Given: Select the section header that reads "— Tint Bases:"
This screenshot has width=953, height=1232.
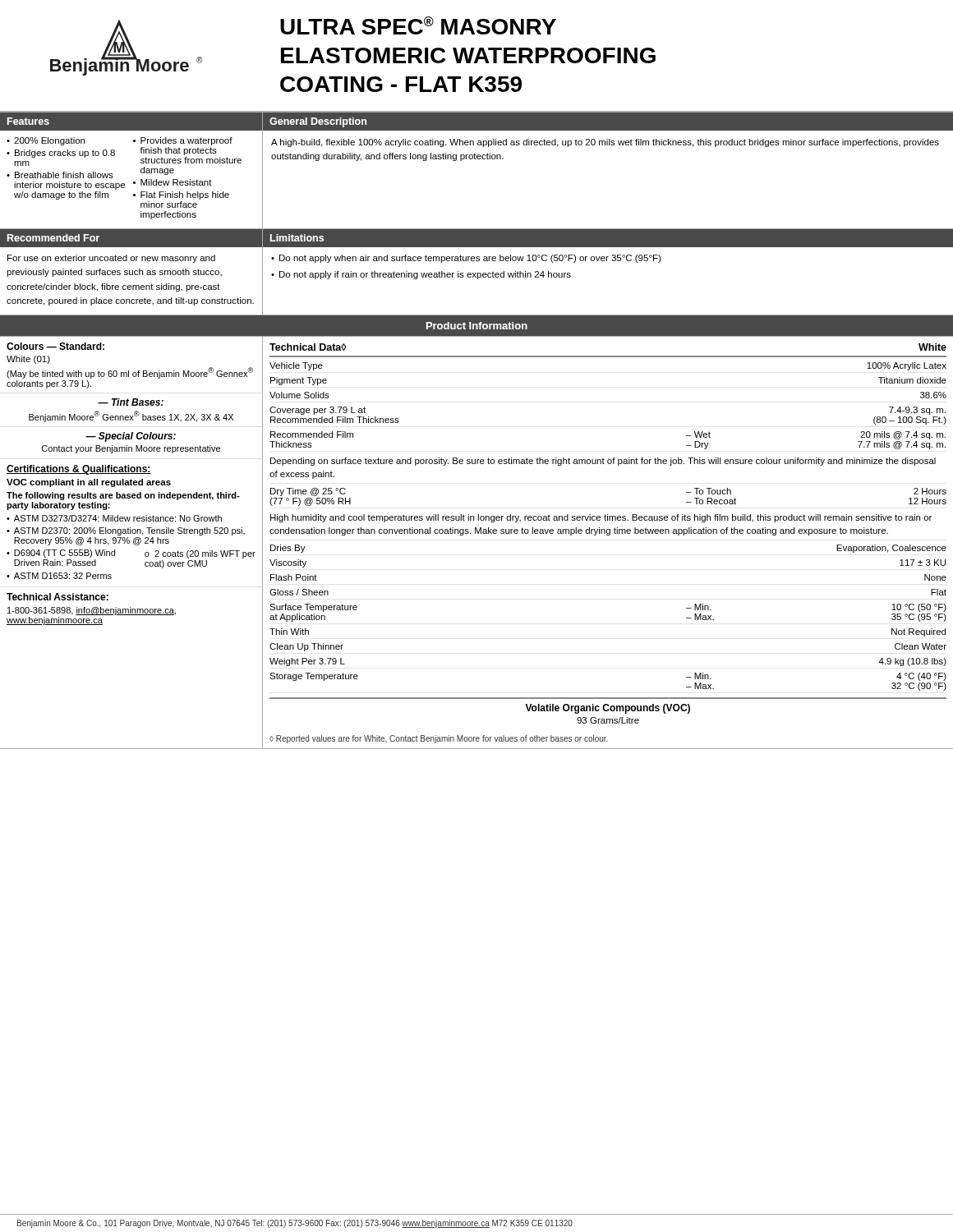Looking at the screenshot, I should coord(131,402).
